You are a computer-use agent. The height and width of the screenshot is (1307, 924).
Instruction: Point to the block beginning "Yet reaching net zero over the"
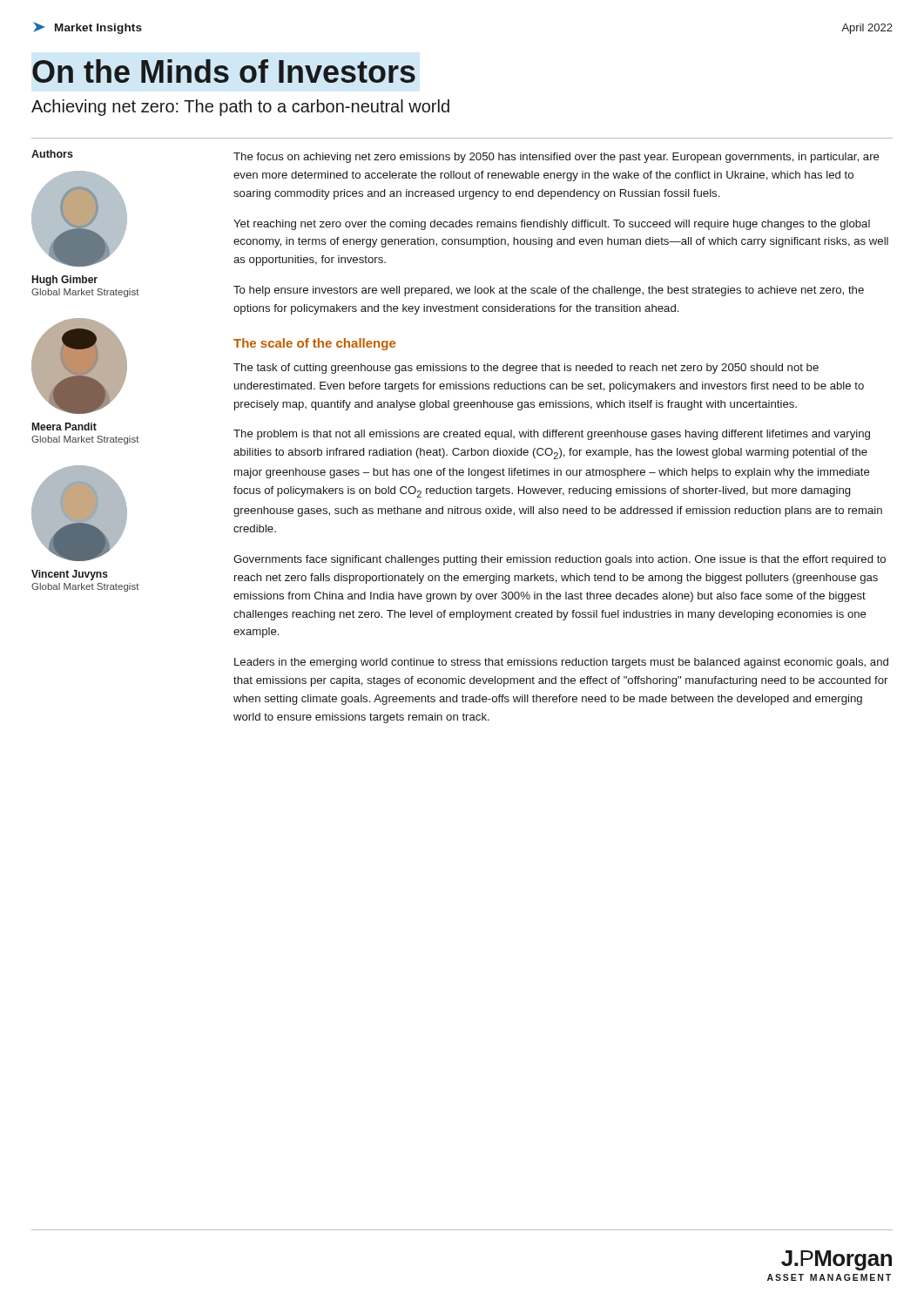[561, 241]
